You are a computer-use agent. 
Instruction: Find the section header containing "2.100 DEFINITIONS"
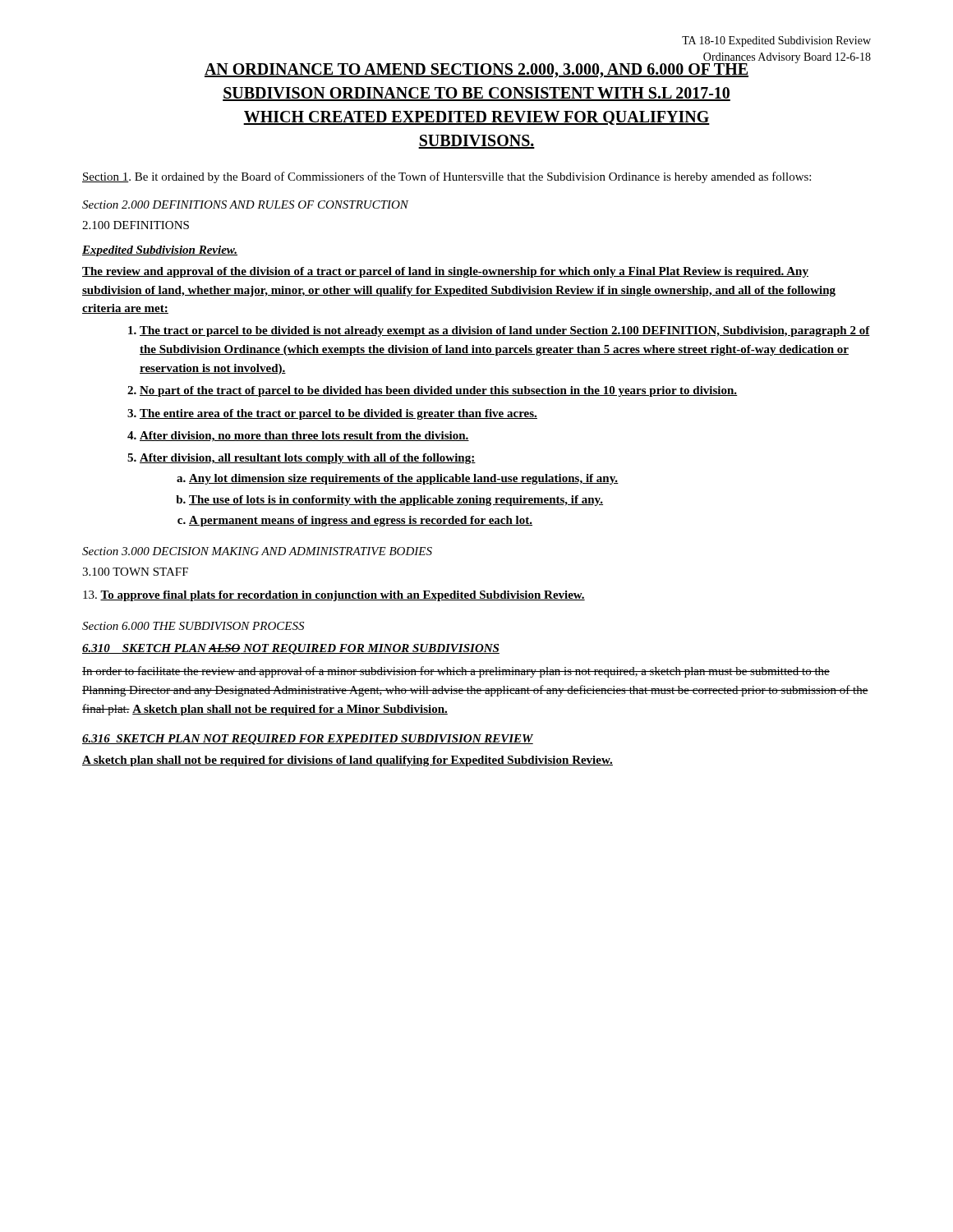[136, 225]
